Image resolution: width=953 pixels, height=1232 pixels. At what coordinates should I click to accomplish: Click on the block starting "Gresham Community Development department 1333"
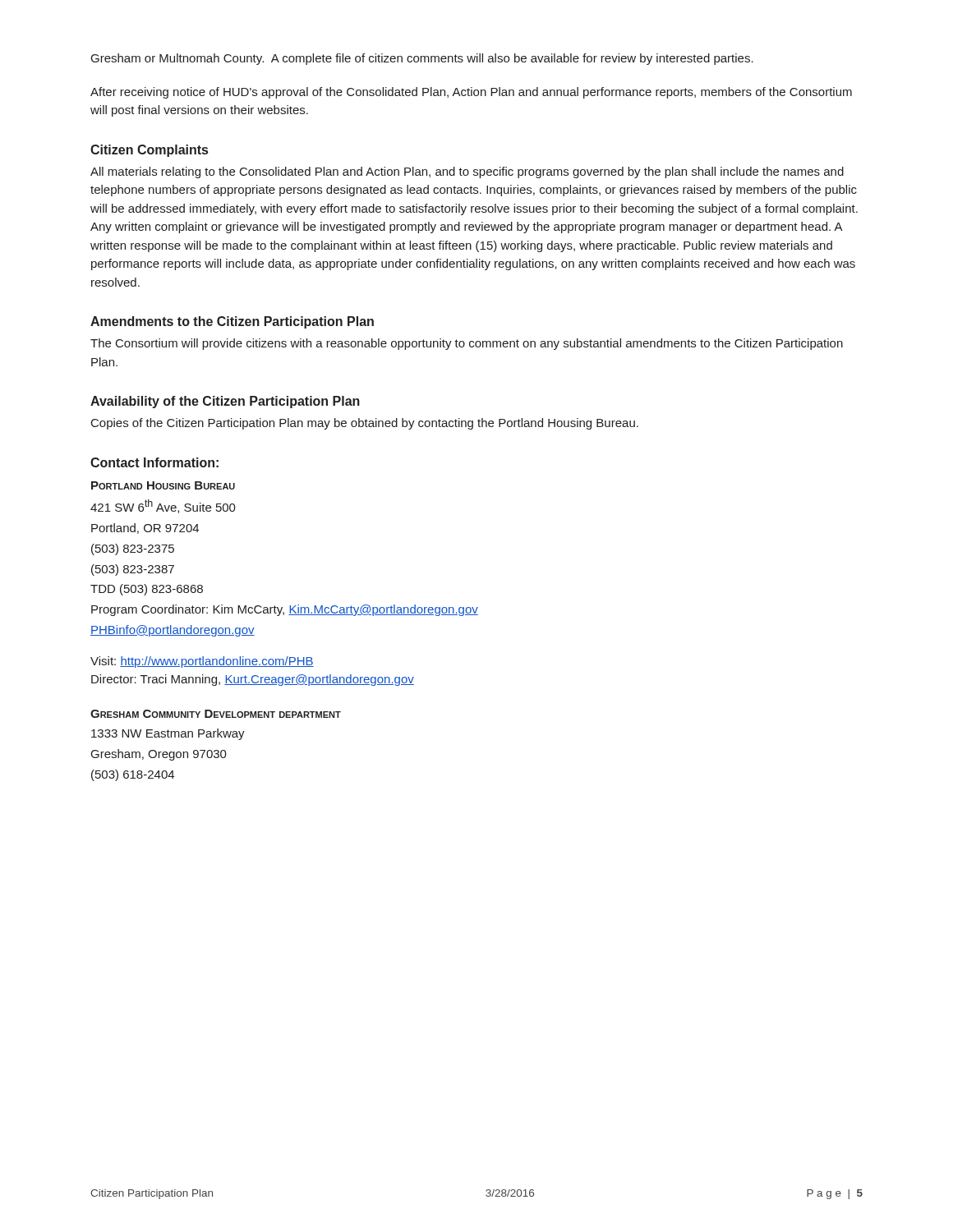216,743
